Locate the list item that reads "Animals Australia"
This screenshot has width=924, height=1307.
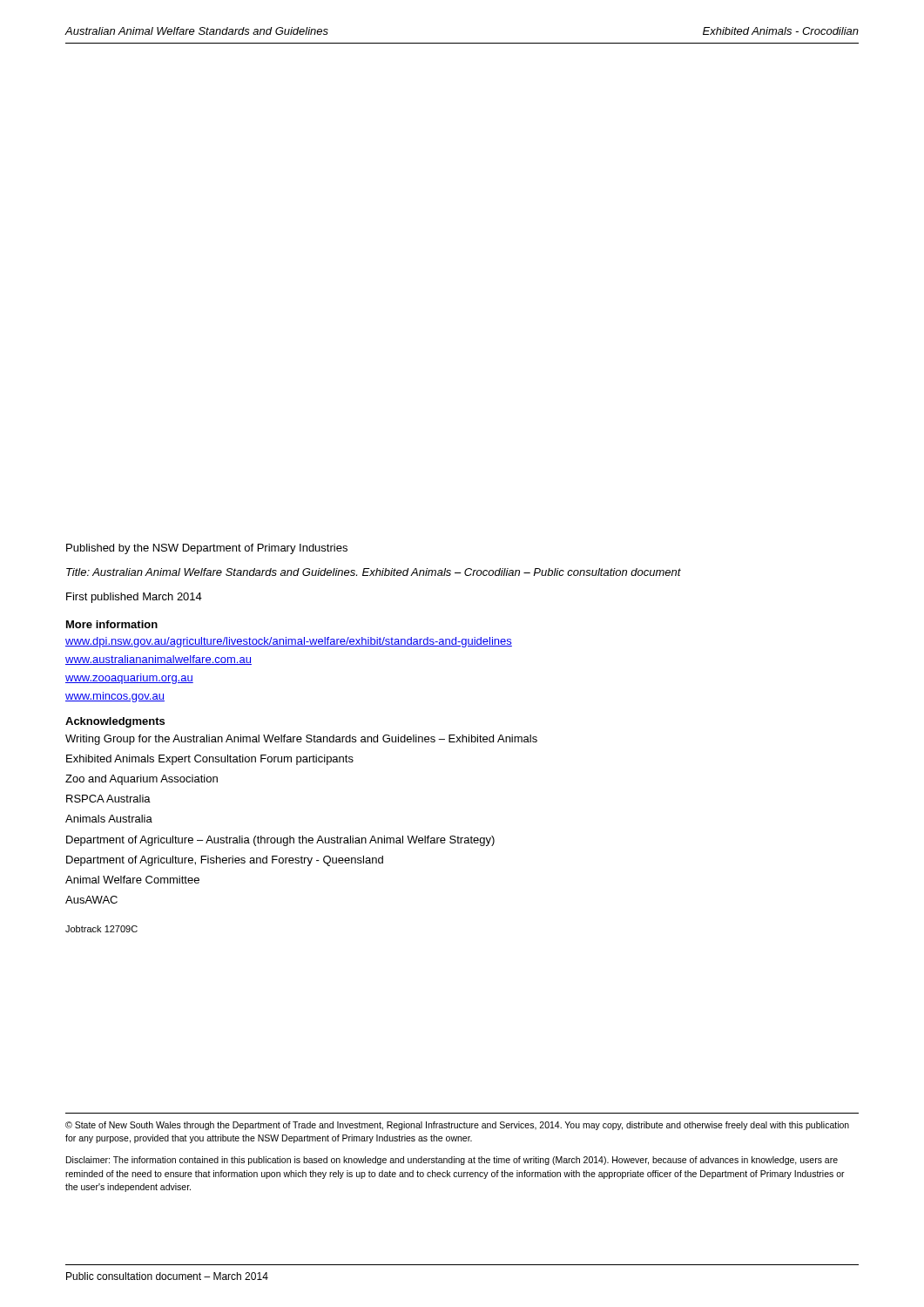pyautogui.click(x=109, y=819)
